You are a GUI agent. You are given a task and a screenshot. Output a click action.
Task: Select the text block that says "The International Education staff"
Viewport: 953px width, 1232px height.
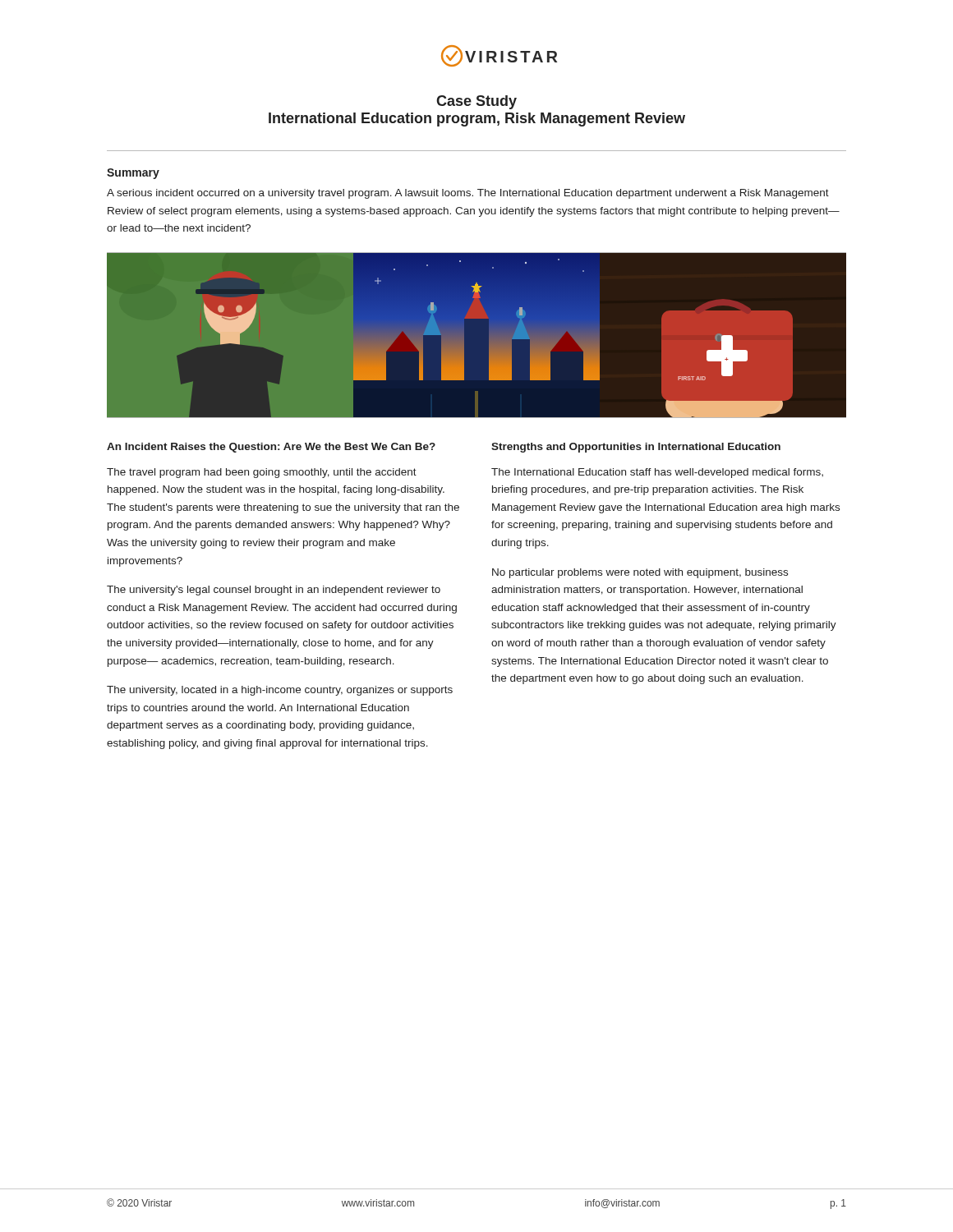coord(666,507)
